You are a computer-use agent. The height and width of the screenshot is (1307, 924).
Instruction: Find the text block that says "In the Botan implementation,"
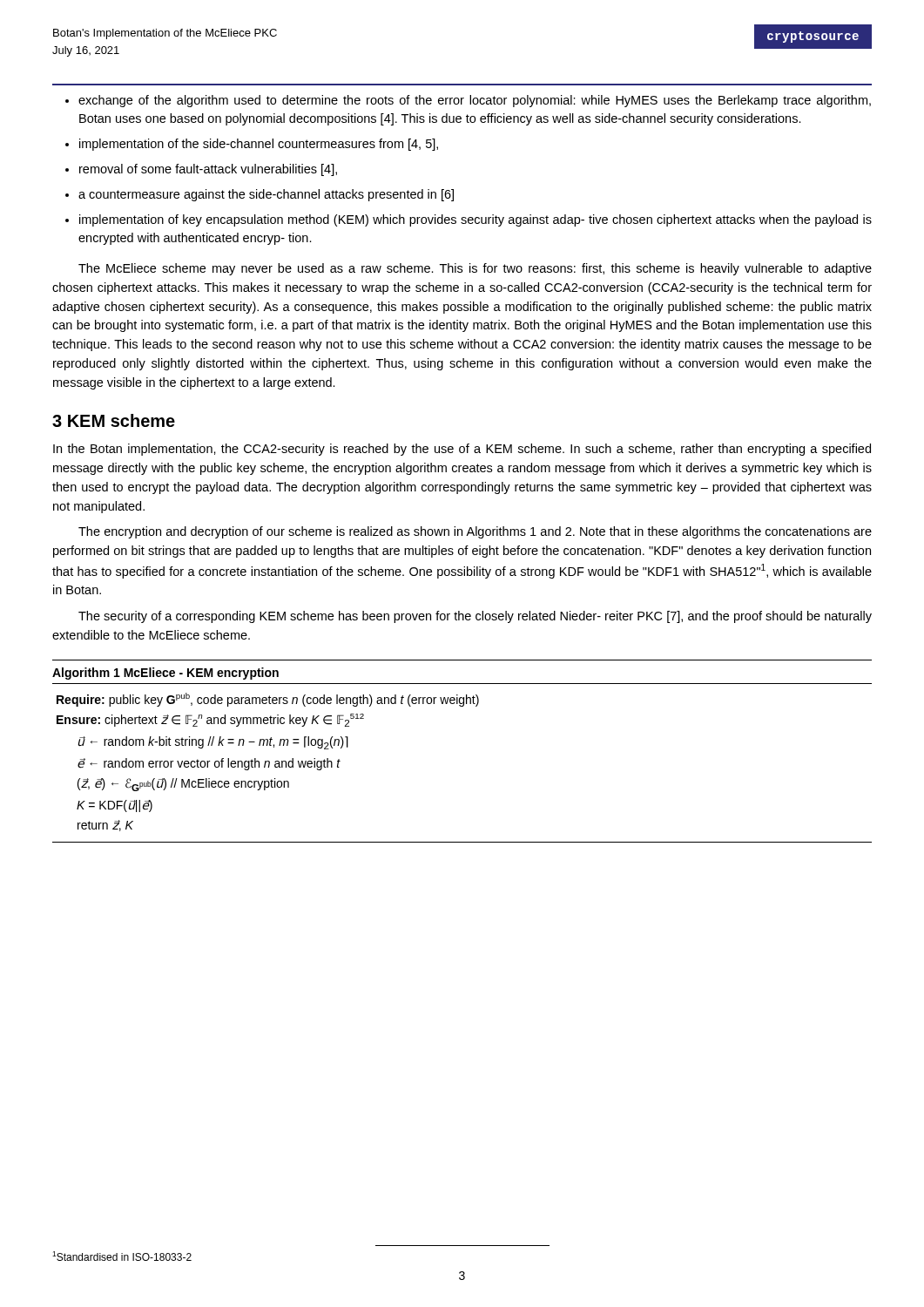[x=462, y=477]
